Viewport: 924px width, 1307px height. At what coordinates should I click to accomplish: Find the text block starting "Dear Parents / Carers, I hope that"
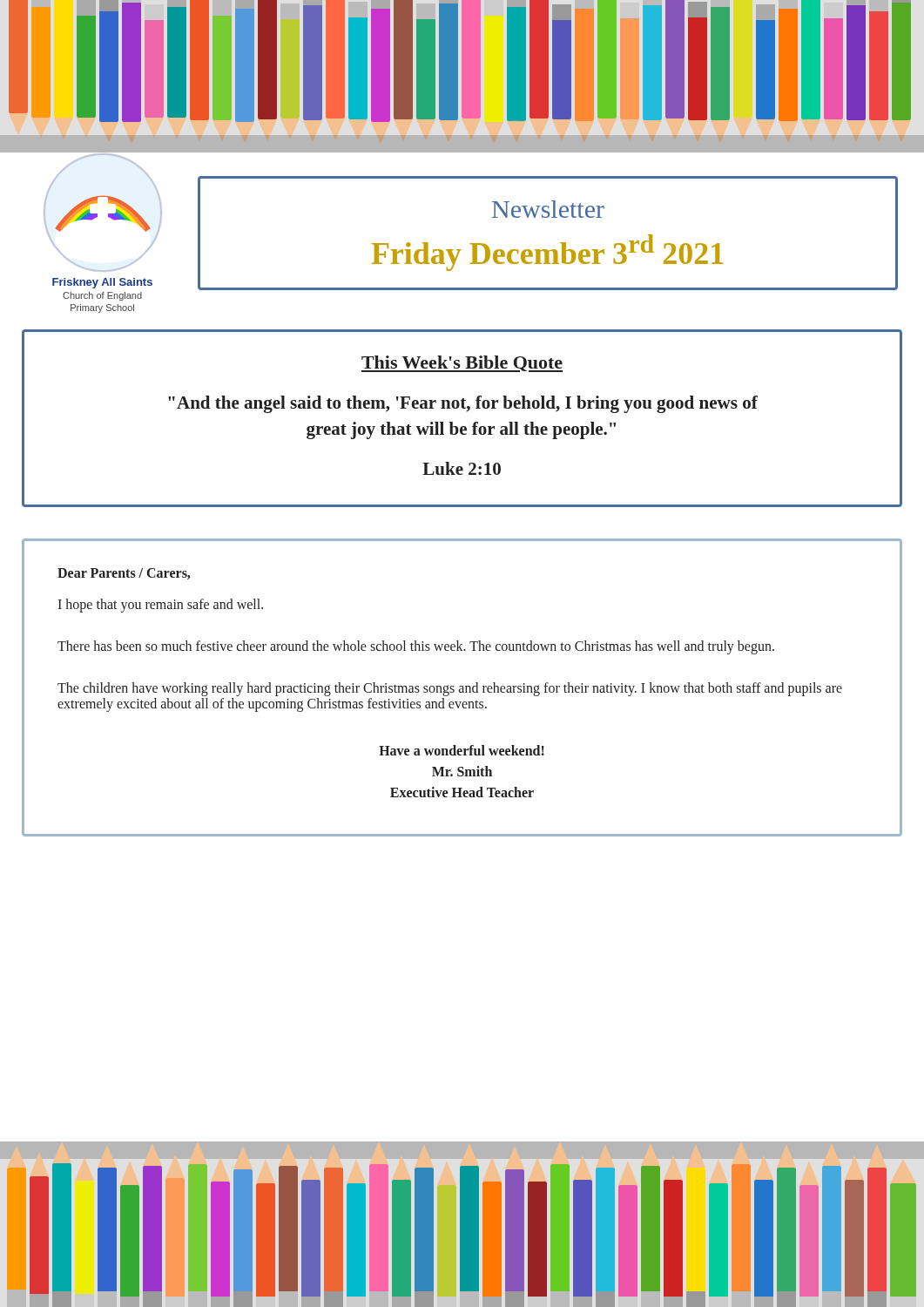pyautogui.click(x=462, y=683)
